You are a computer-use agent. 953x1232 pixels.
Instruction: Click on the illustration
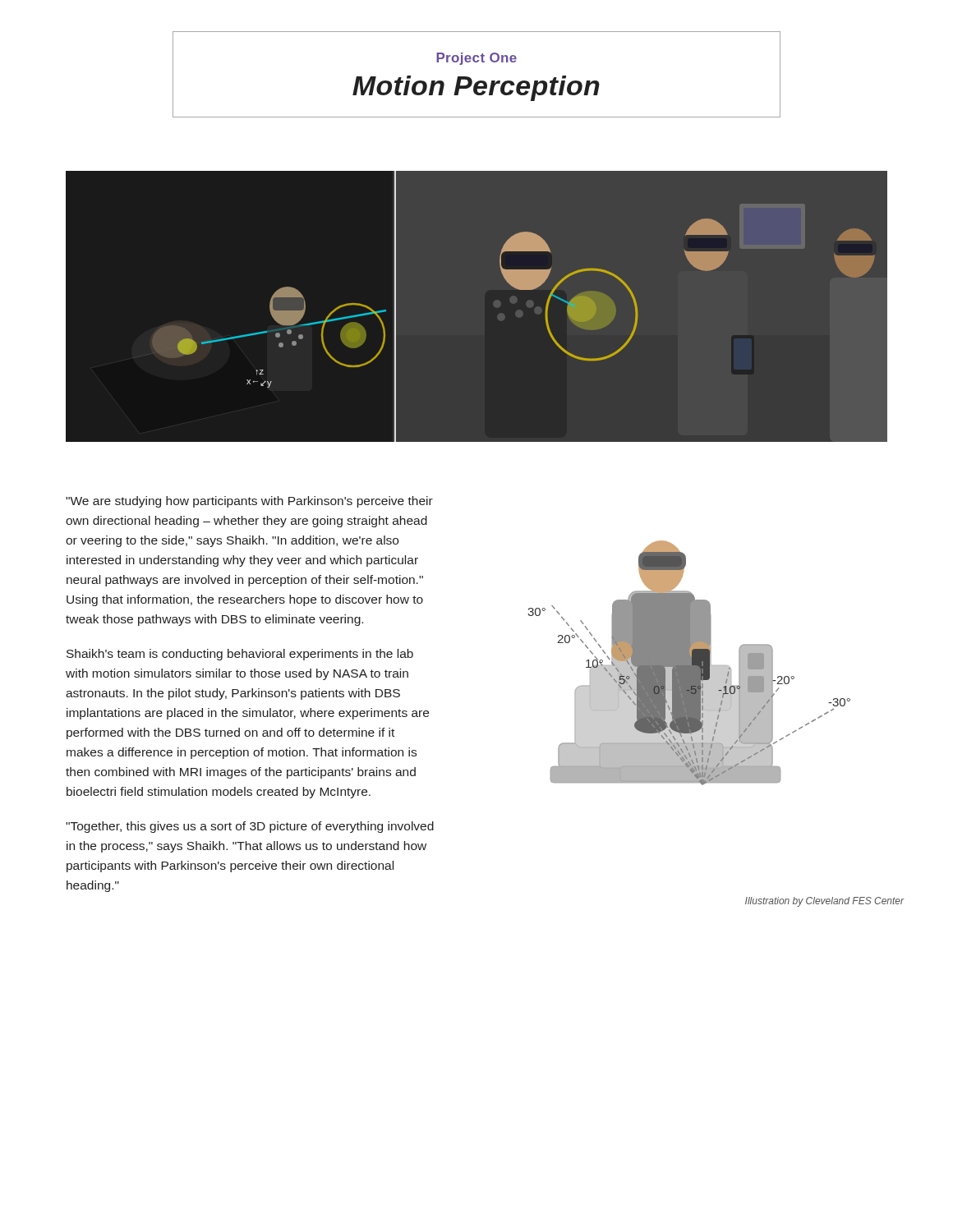click(x=678, y=678)
